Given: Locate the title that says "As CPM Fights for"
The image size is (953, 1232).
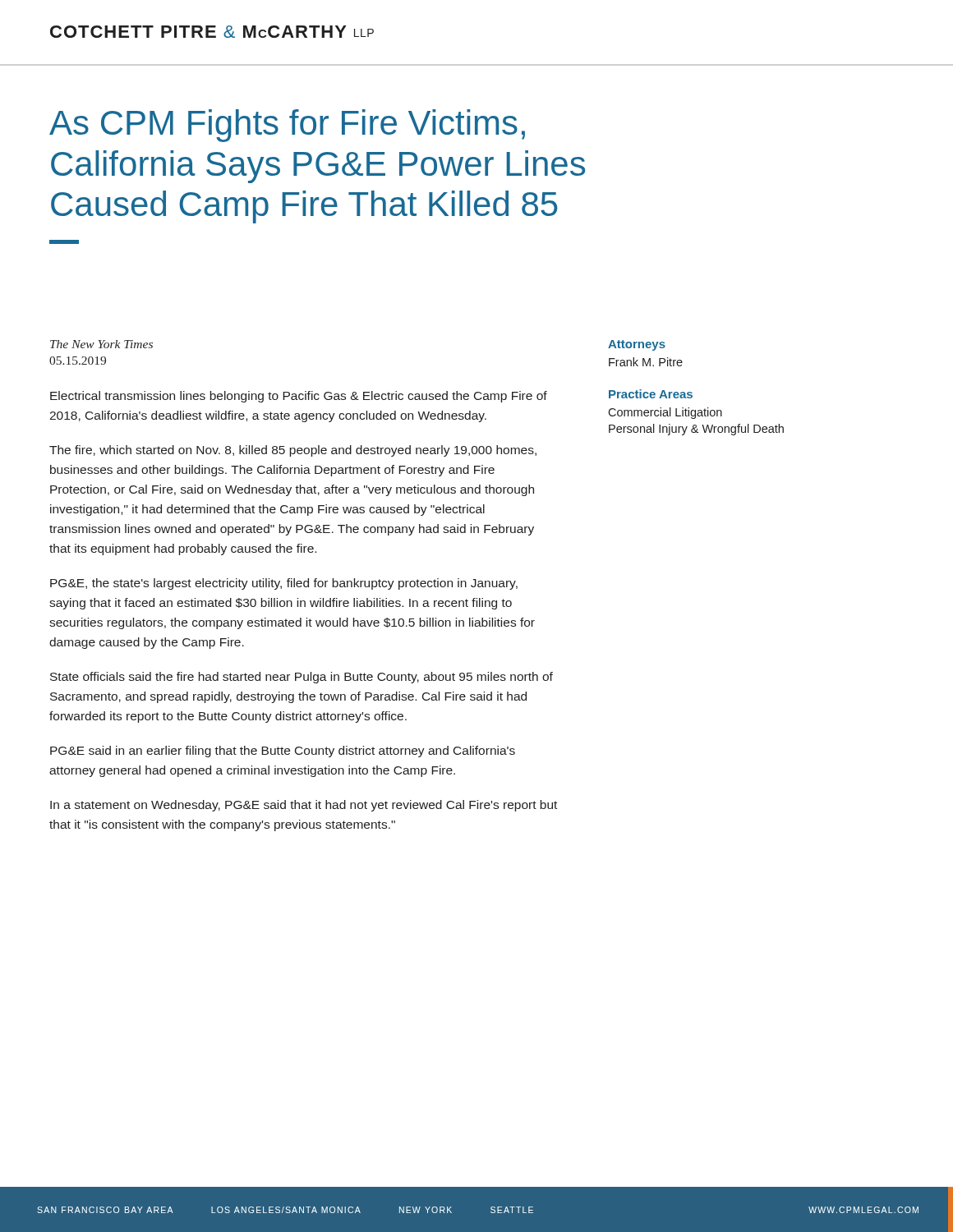Looking at the screenshot, I should click(337, 173).
